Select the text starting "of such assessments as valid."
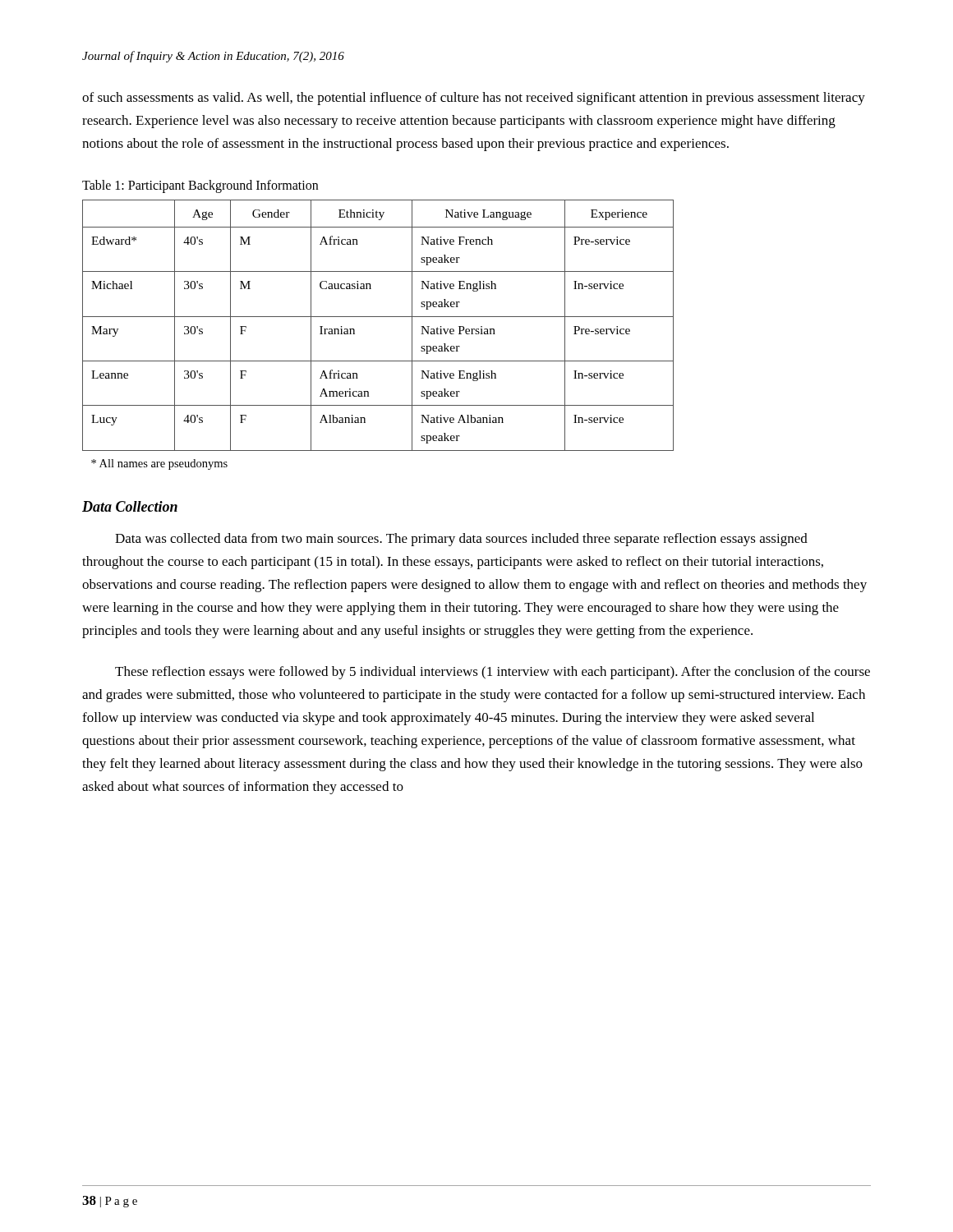Image resolution: width=953 pixels, height=1232 pixels. (473, 120)
